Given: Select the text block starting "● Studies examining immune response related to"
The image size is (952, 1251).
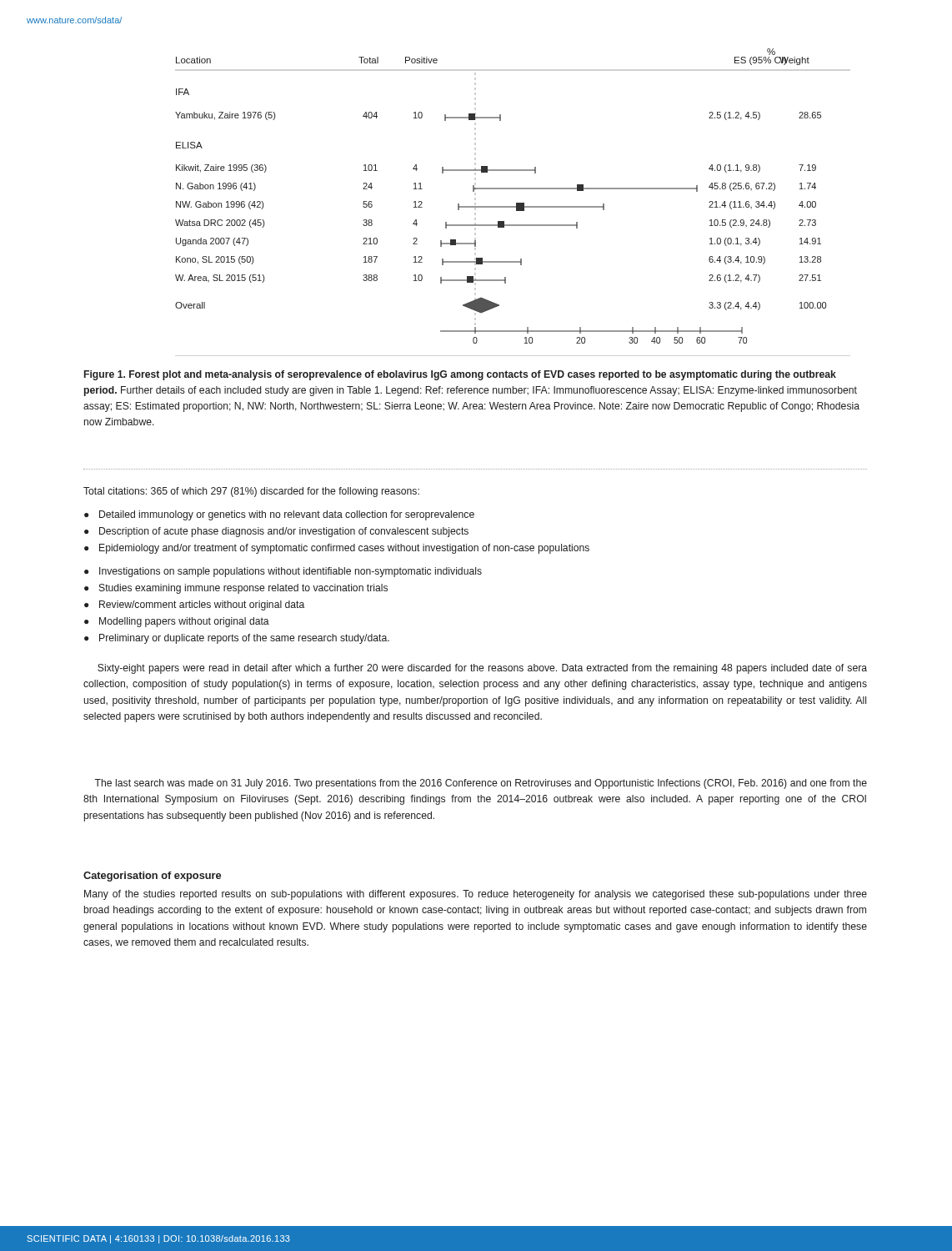Looking at the screenshot, I should point(236,588).
